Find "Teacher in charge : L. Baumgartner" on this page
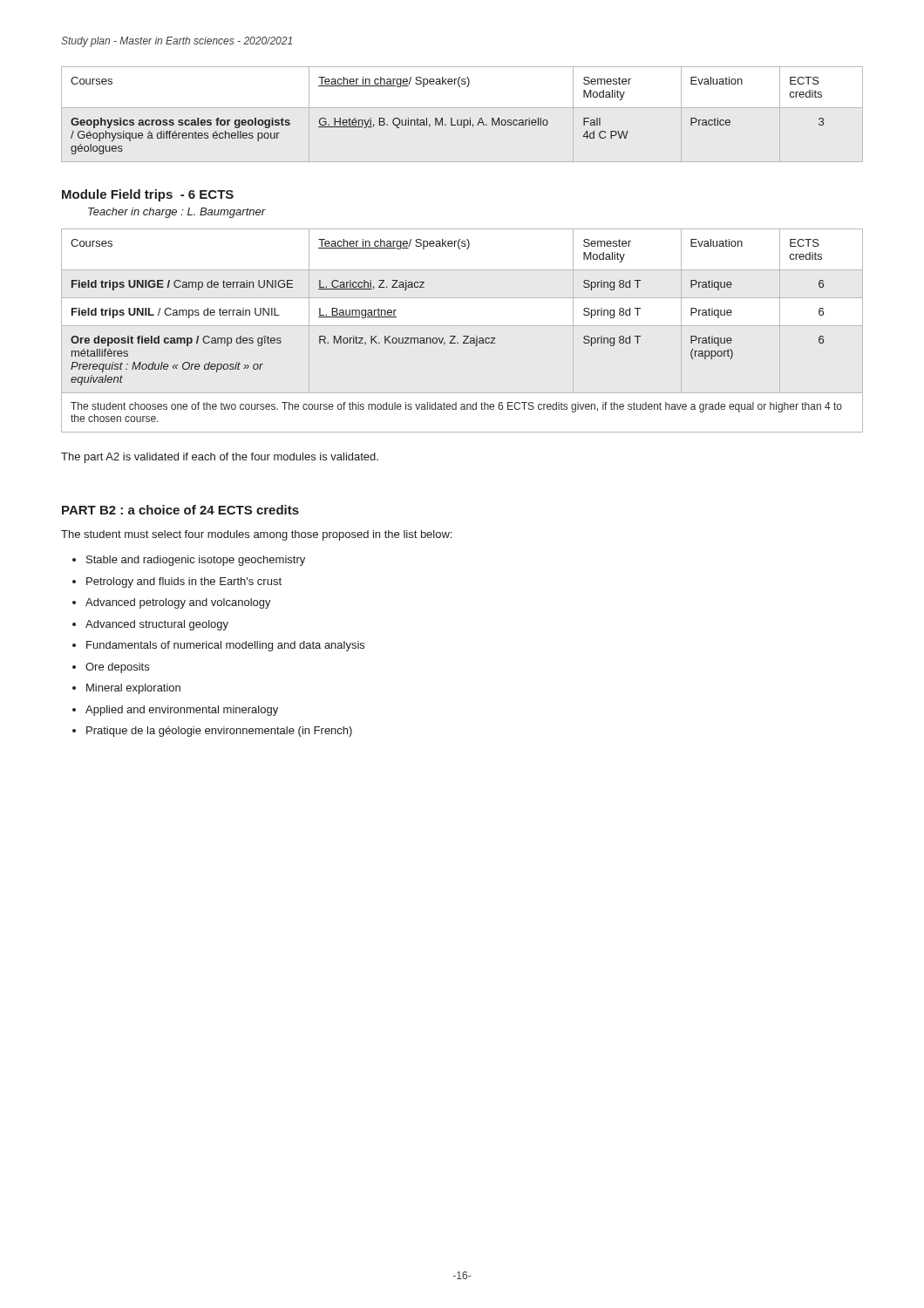 click(x=176, y=212)
